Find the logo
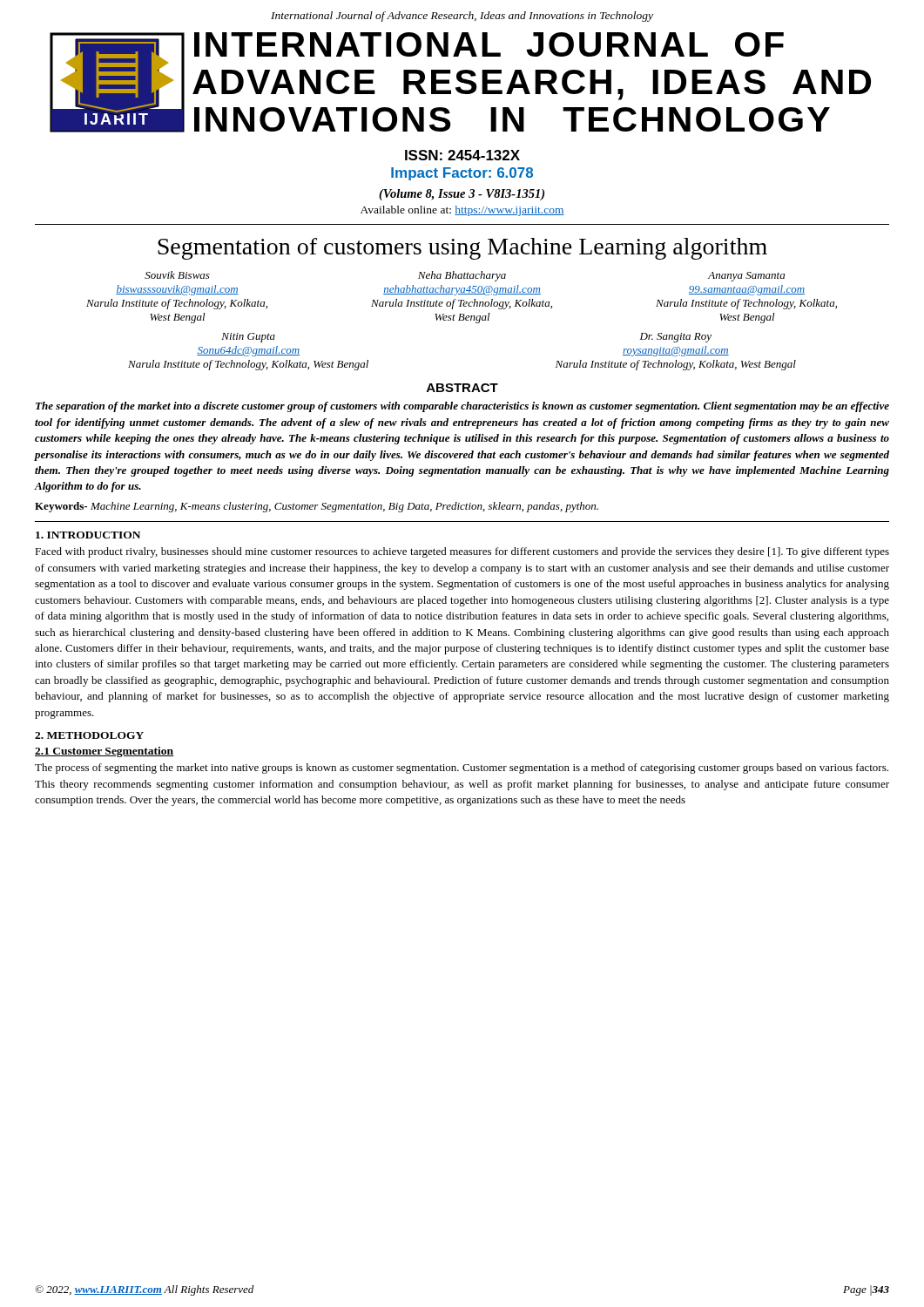Screen dimensions: 1307x924 (462, 82)
